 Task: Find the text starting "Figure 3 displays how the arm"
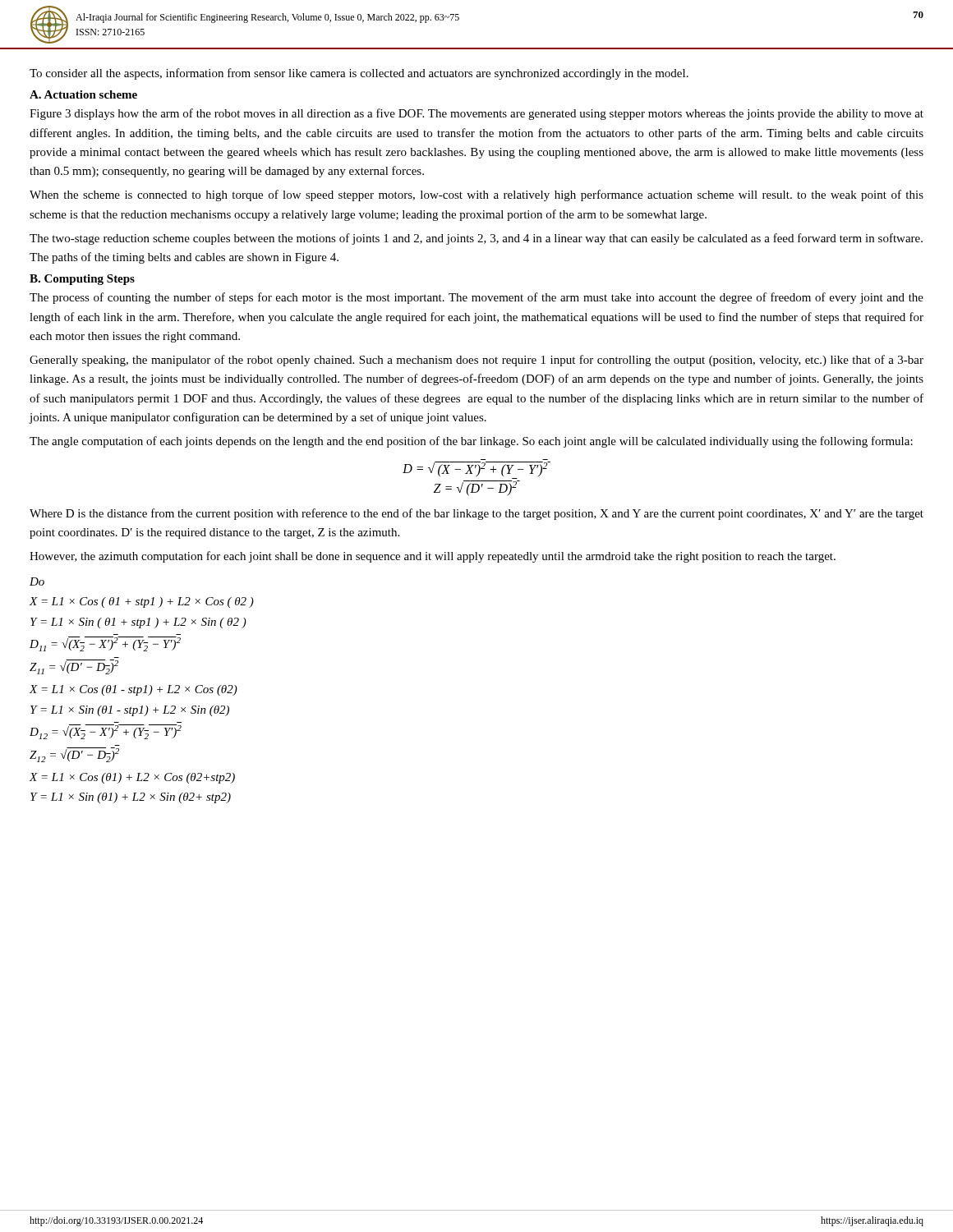pos(476,142)
